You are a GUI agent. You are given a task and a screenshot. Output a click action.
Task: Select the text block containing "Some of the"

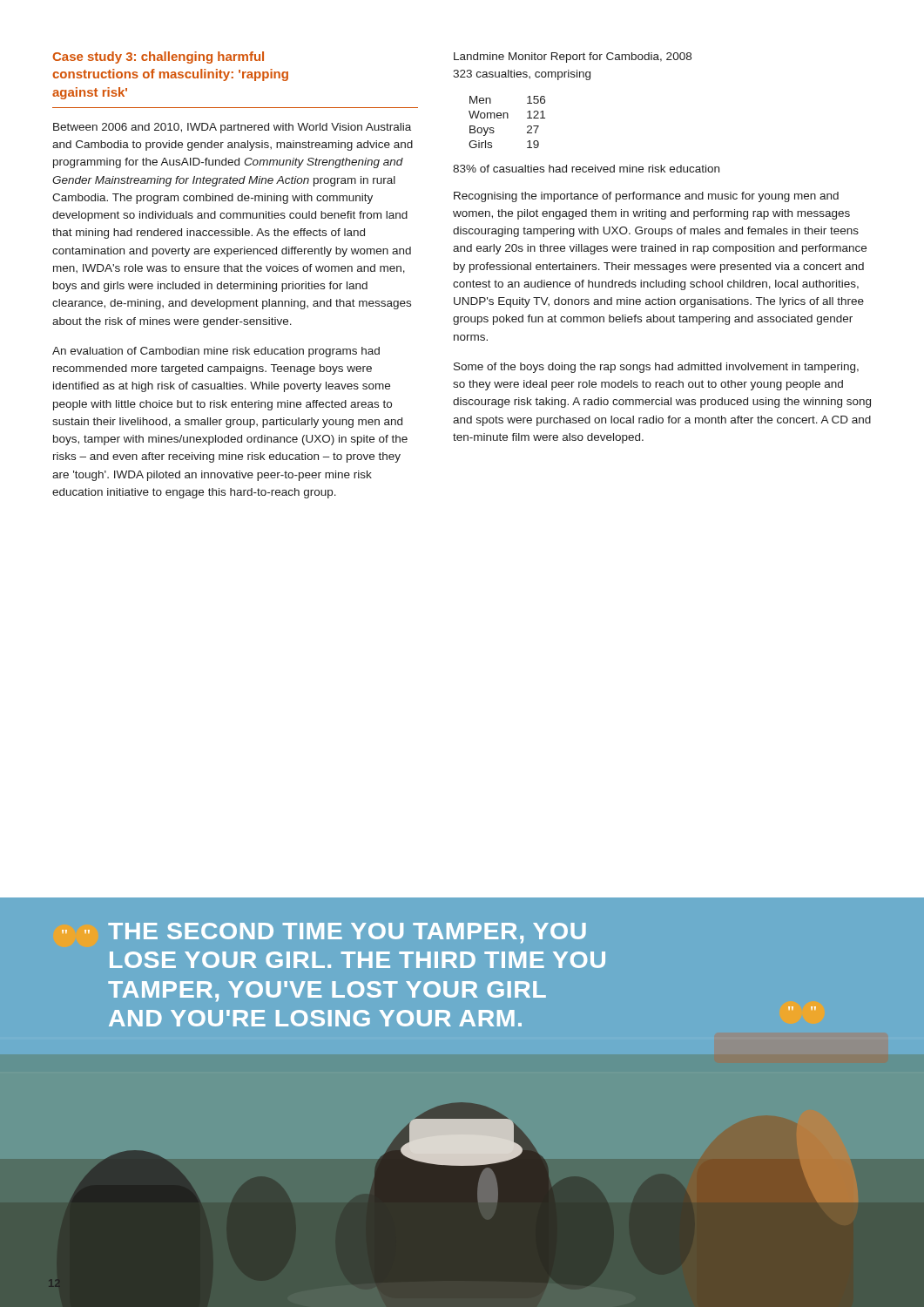point(662,402)
